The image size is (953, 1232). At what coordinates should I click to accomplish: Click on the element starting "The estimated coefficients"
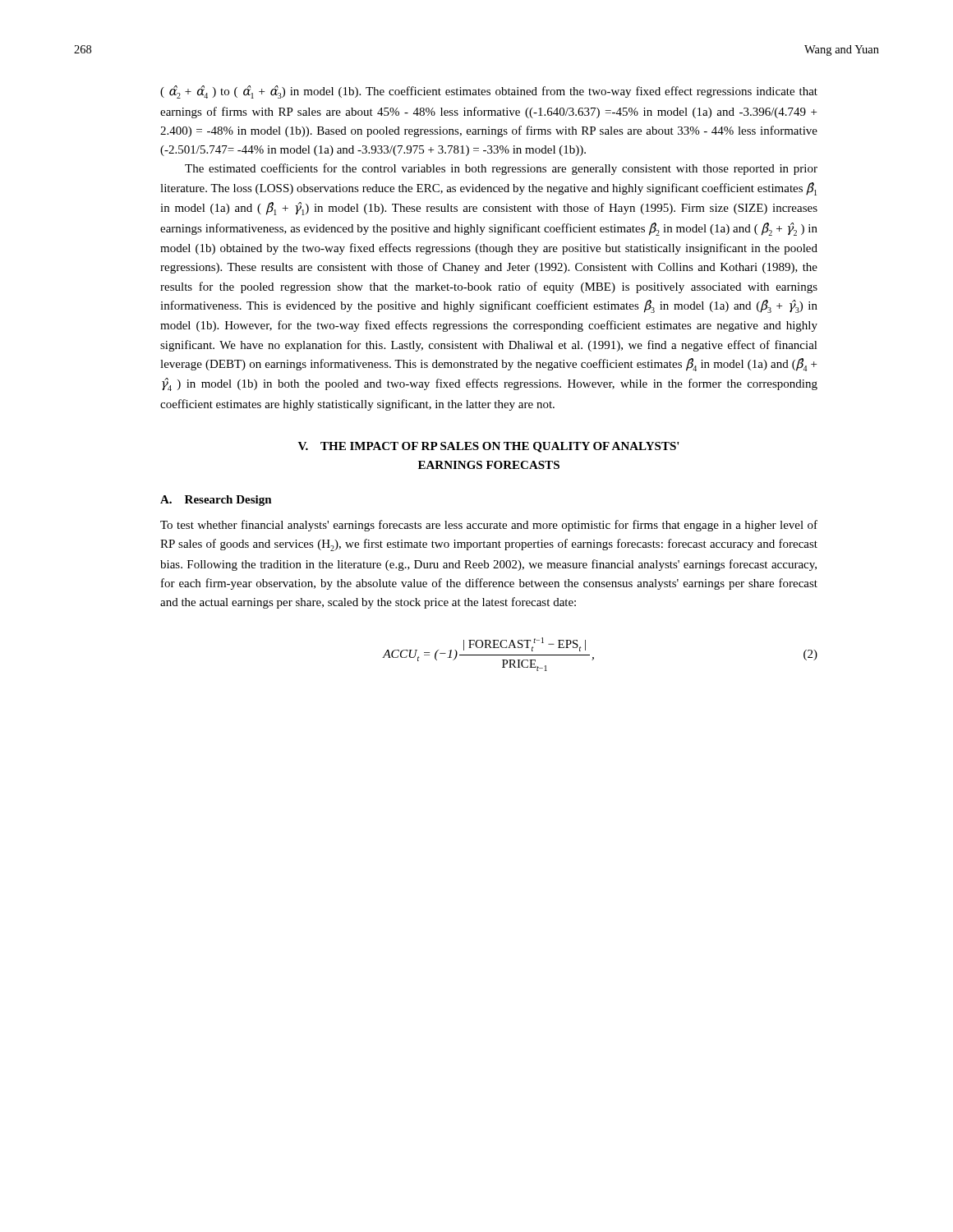coord(489,286)
